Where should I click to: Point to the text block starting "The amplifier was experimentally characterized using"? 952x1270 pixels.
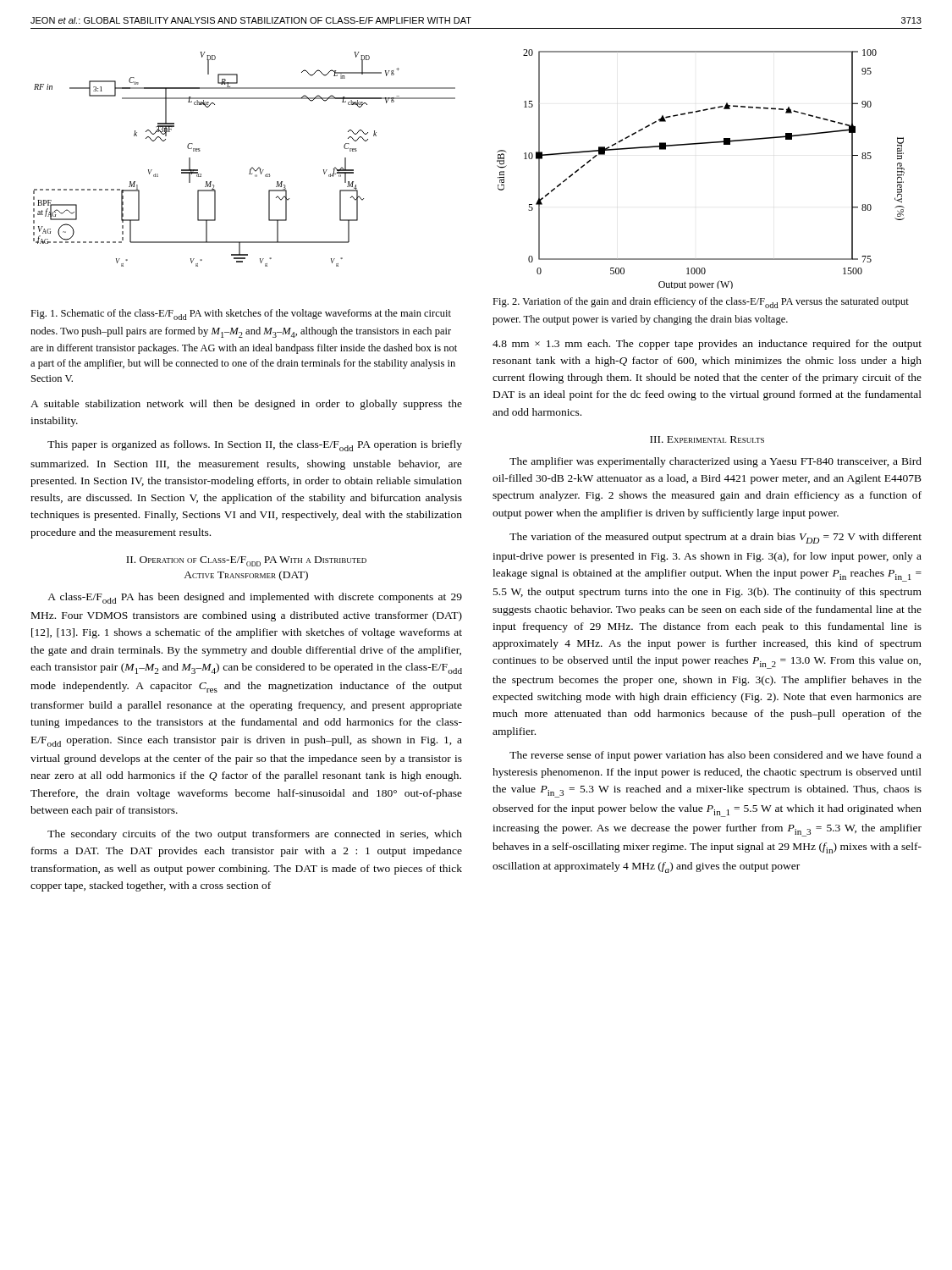coord(707,487)
